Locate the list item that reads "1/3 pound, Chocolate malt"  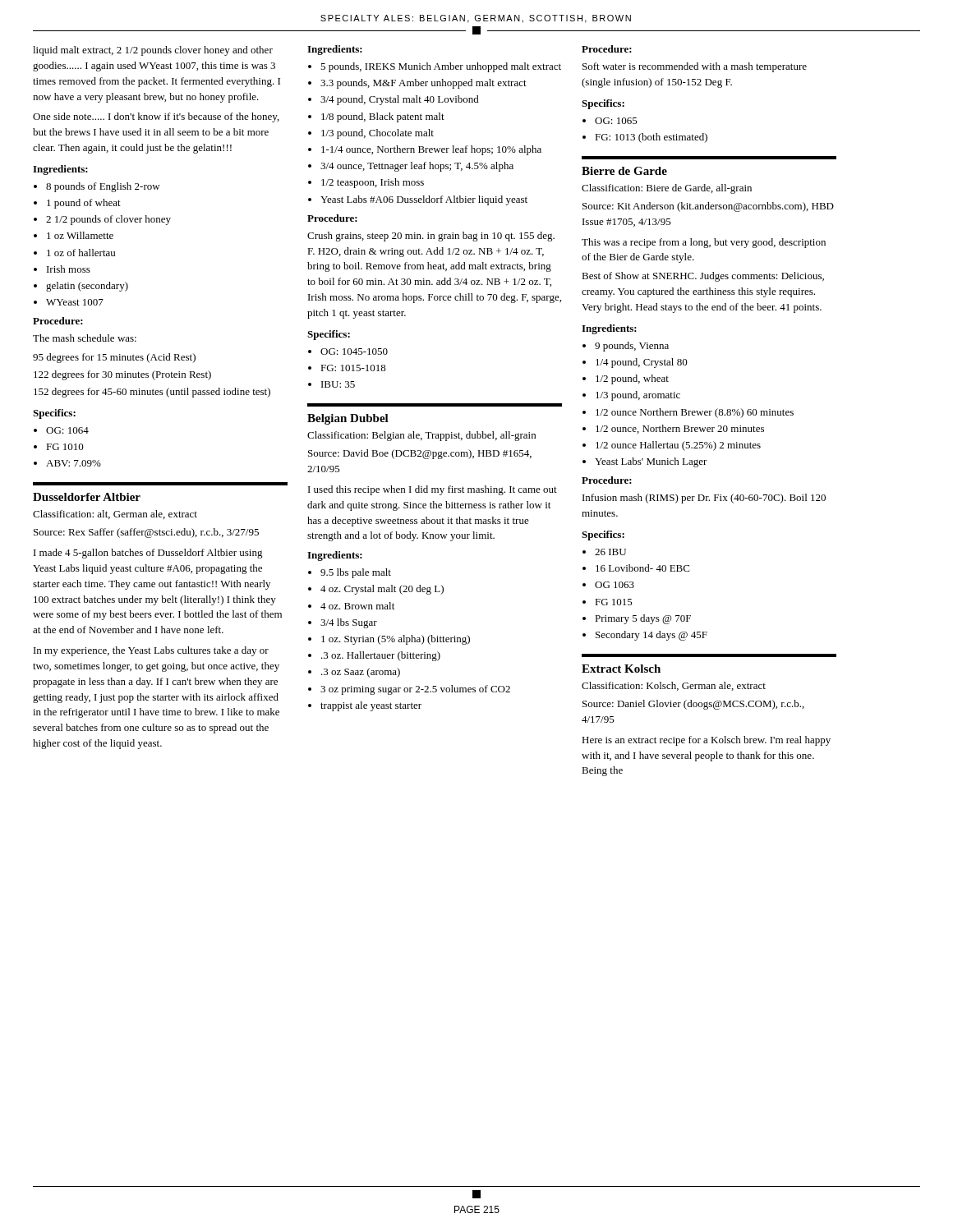coord(377,132)
